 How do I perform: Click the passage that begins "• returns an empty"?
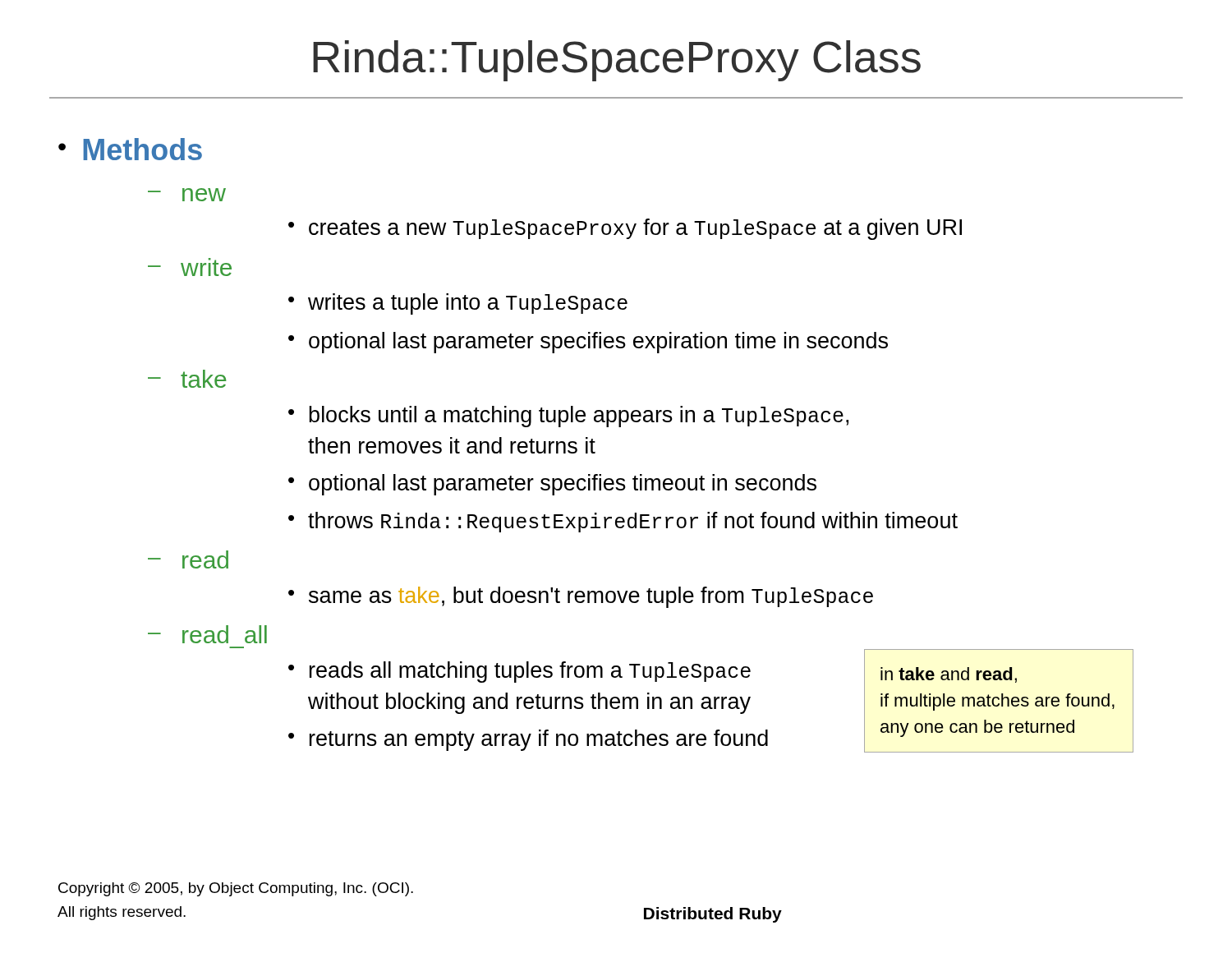528,739
